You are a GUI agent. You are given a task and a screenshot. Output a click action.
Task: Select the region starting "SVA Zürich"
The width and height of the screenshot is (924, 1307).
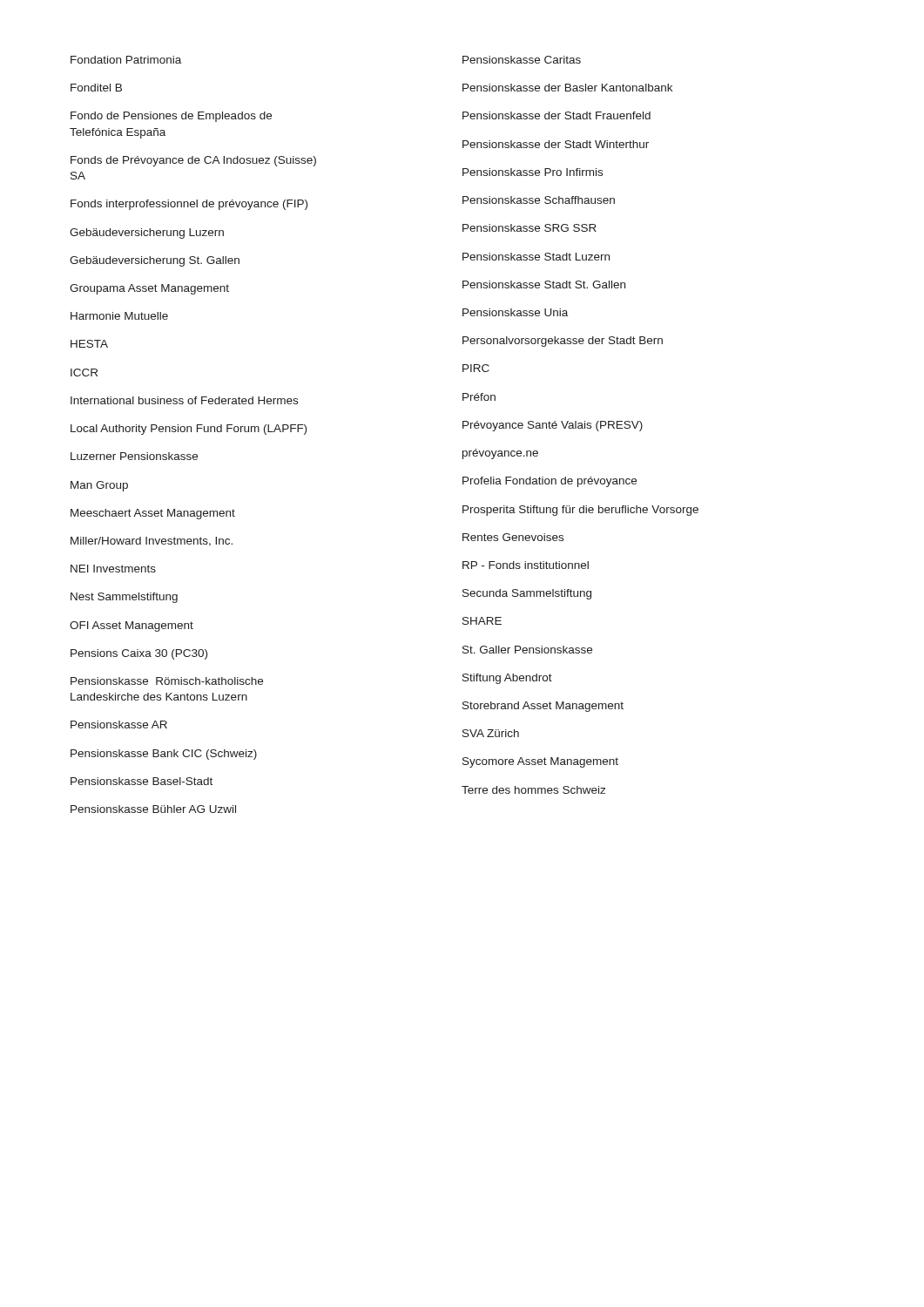[x=491, y=733]
